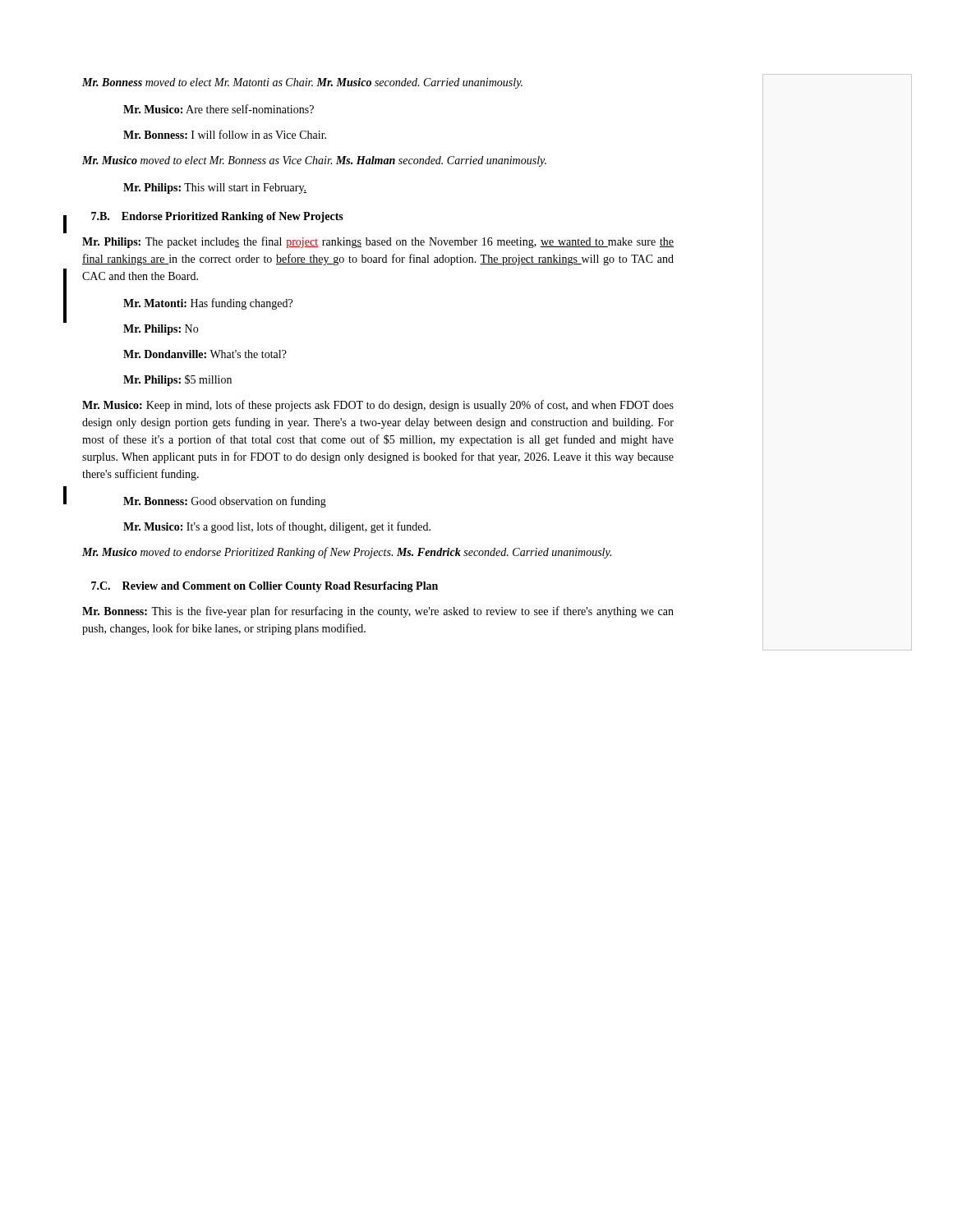Click the section header that begins "7.B. Endorse Prioritized Ranking"

point(213,216)
